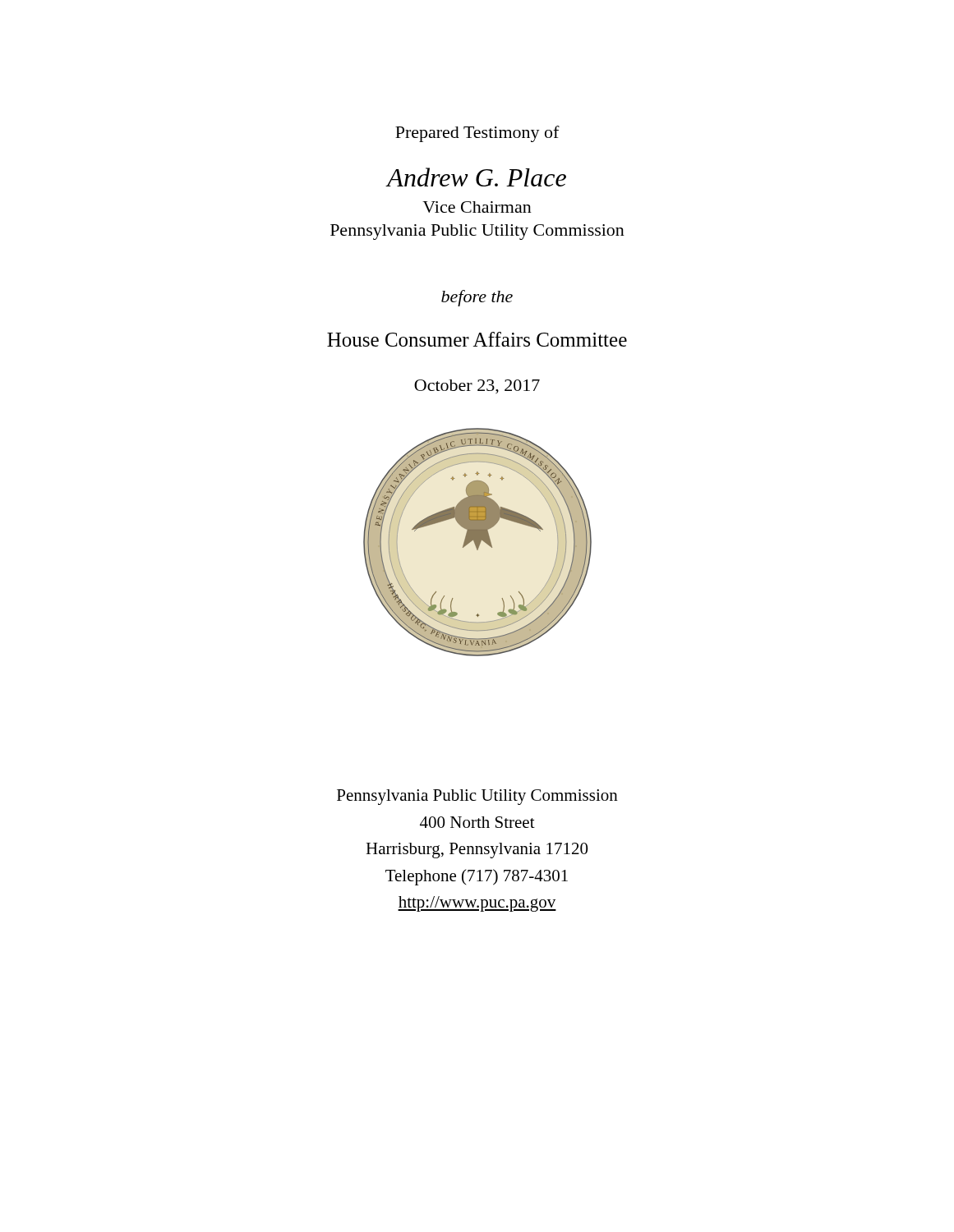954x1232 pixels.
Task: Find the illustration
Action: 477,544
